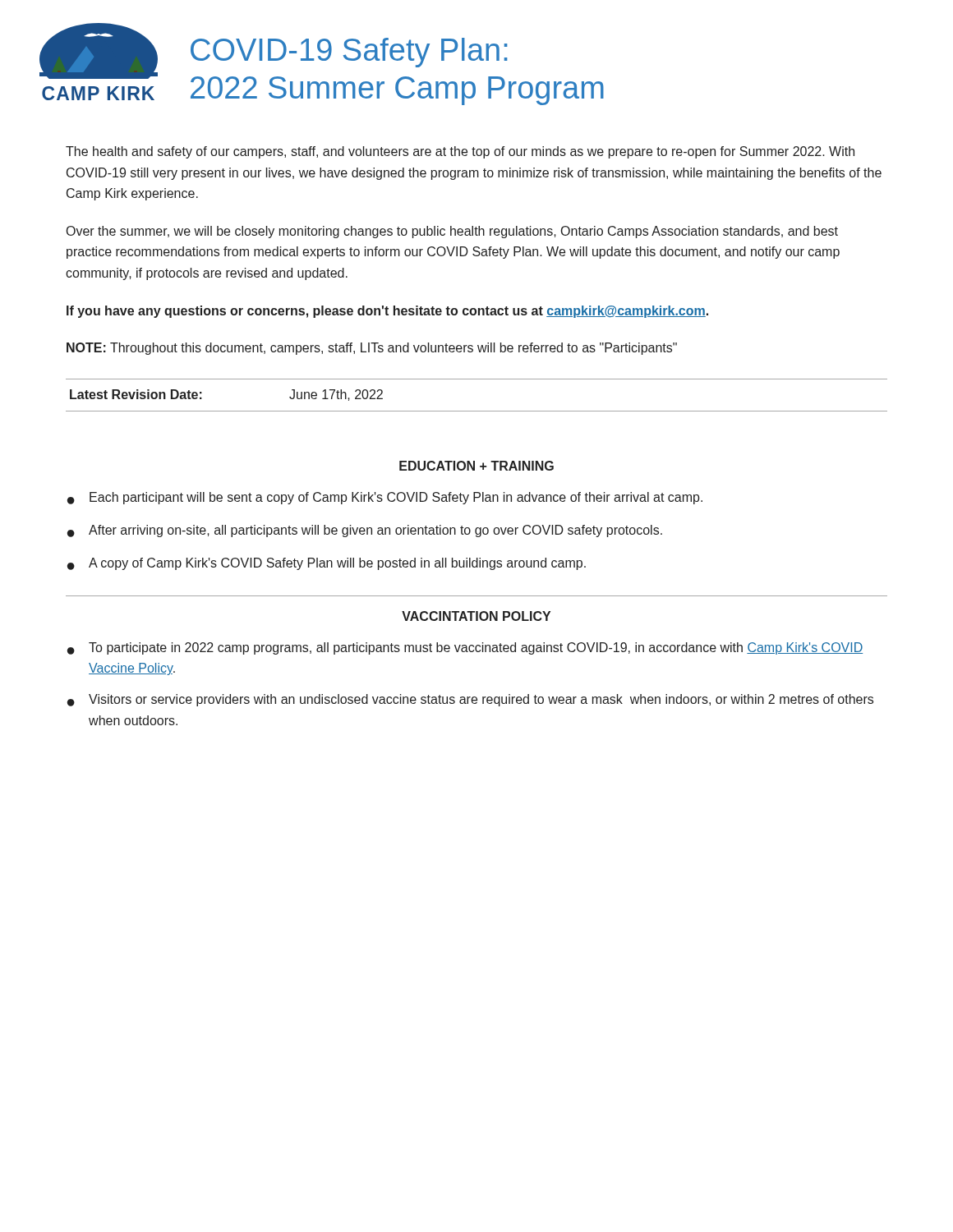
Task: Select the region starting "● Visitors or service providers with an"
Action: click(476, 710)
